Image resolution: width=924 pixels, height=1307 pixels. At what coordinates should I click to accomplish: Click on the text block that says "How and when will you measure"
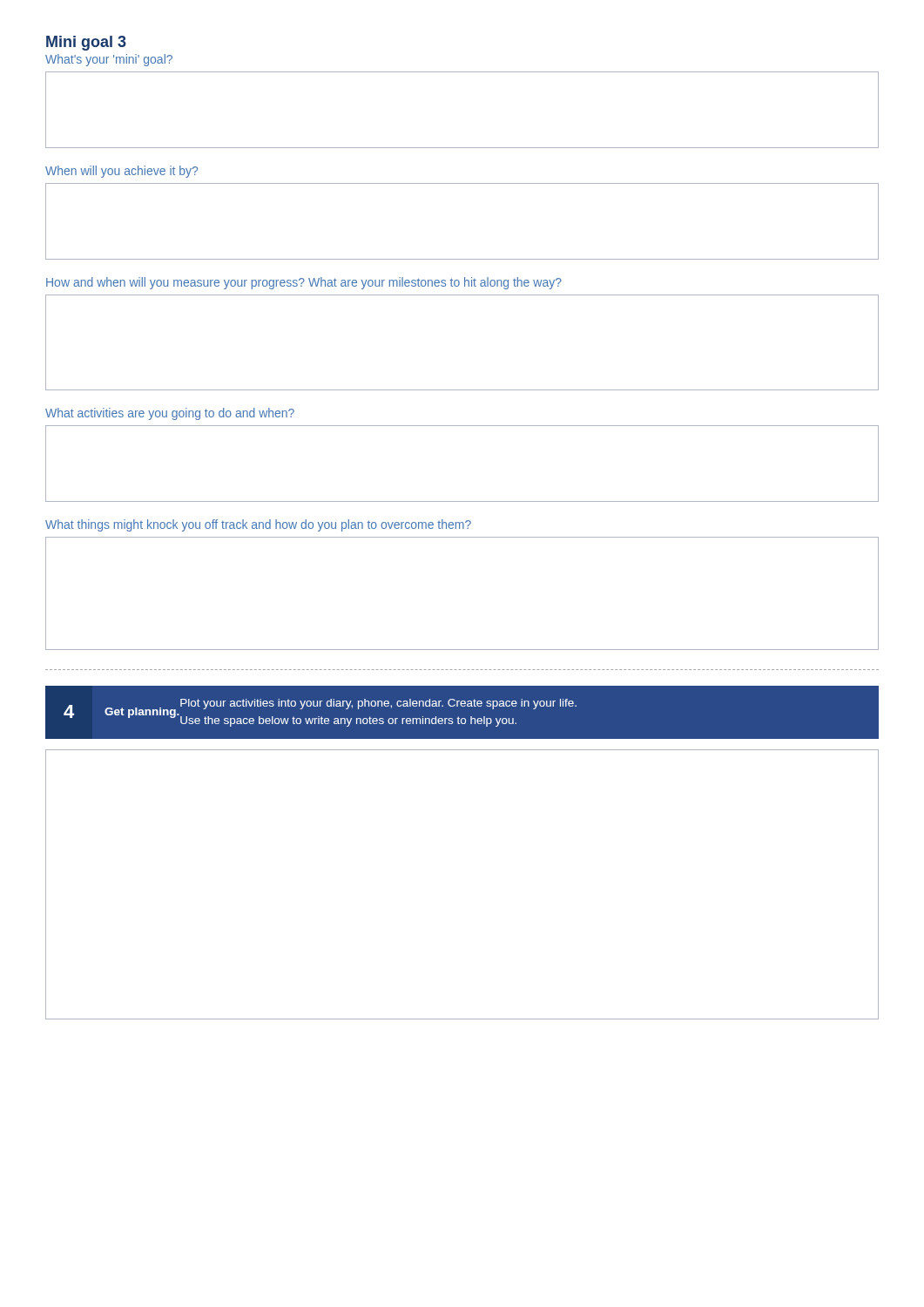[x=462, y=282]
